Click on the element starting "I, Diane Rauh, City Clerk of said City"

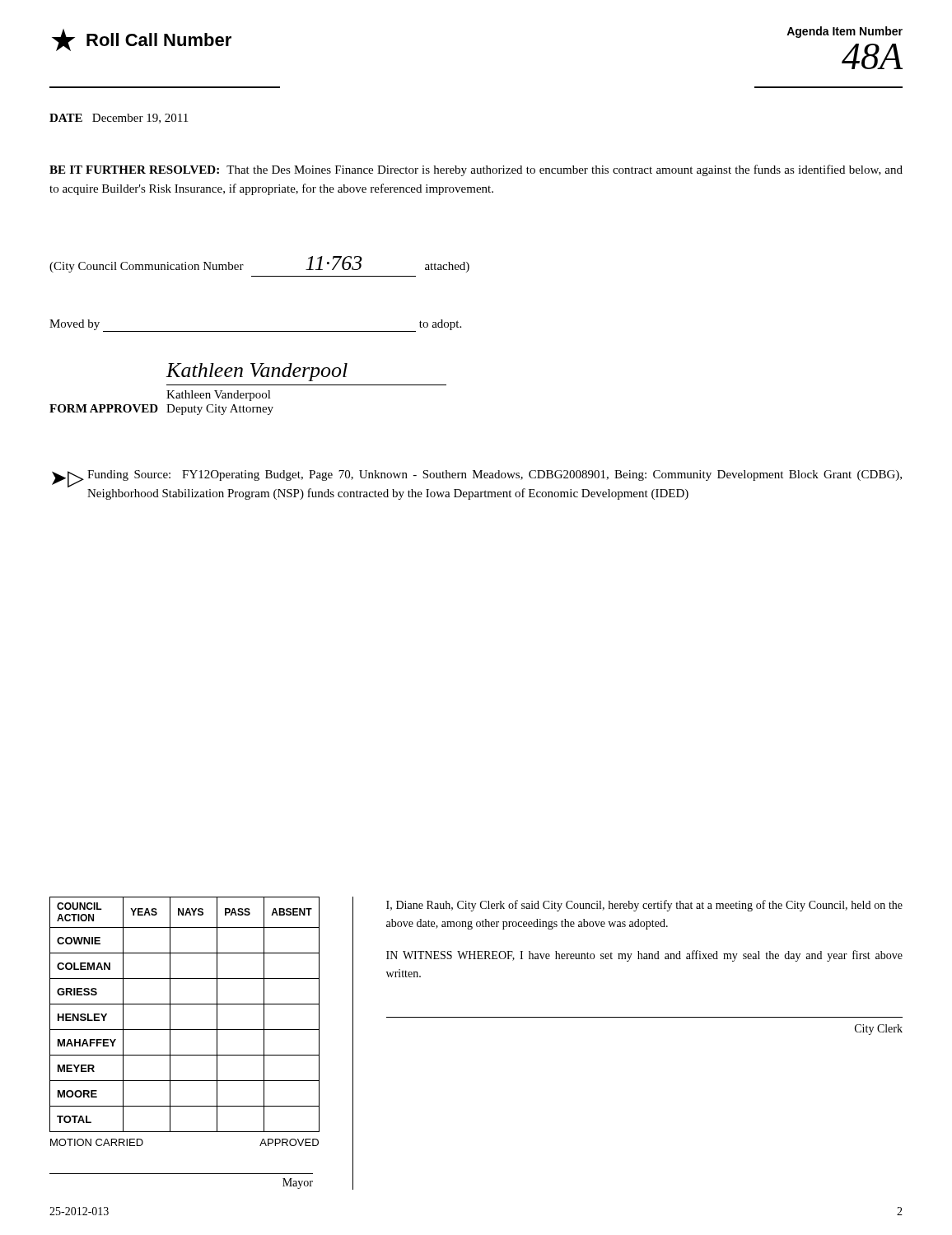click(644, 967)
